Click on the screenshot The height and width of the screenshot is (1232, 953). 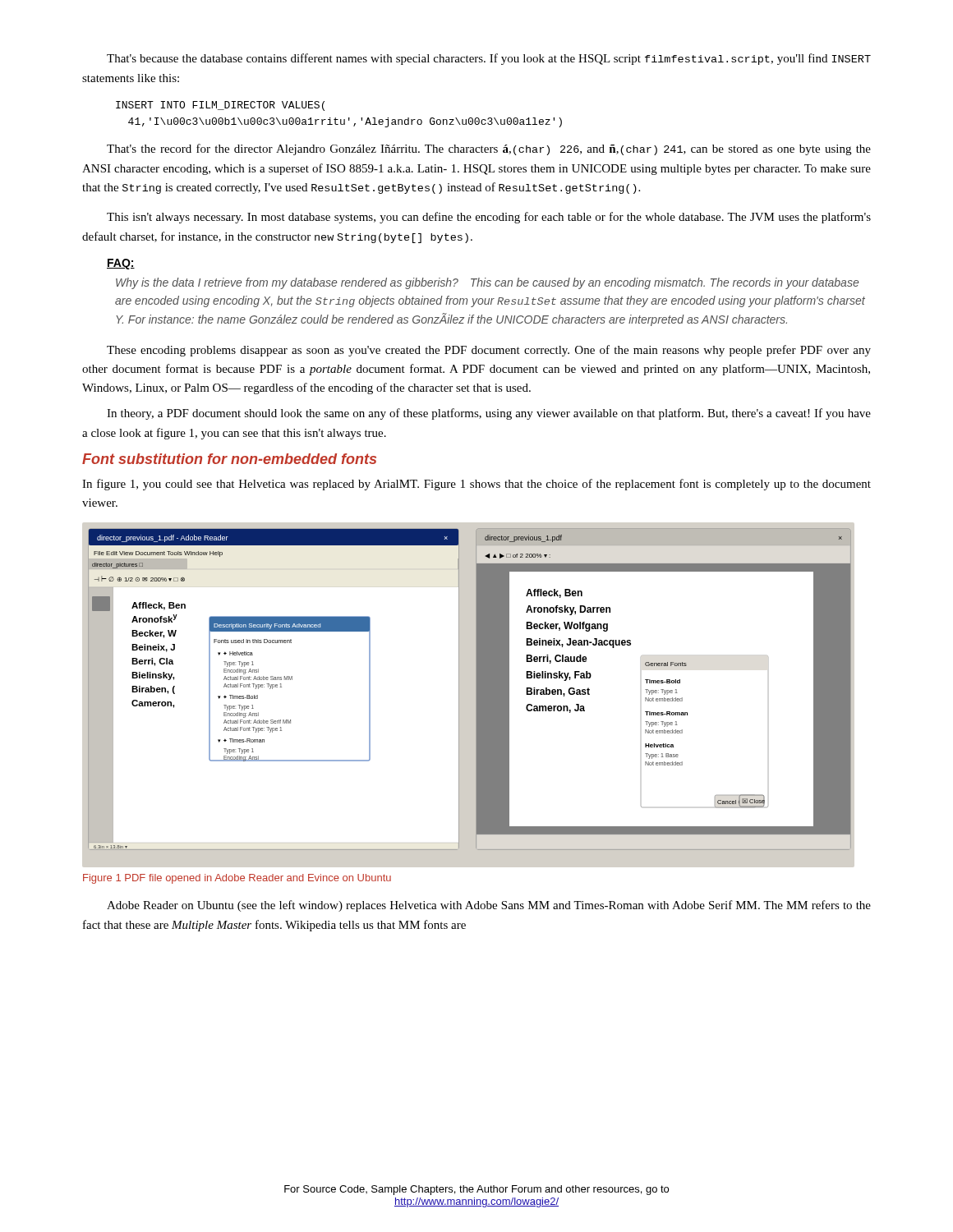[476, 695]
